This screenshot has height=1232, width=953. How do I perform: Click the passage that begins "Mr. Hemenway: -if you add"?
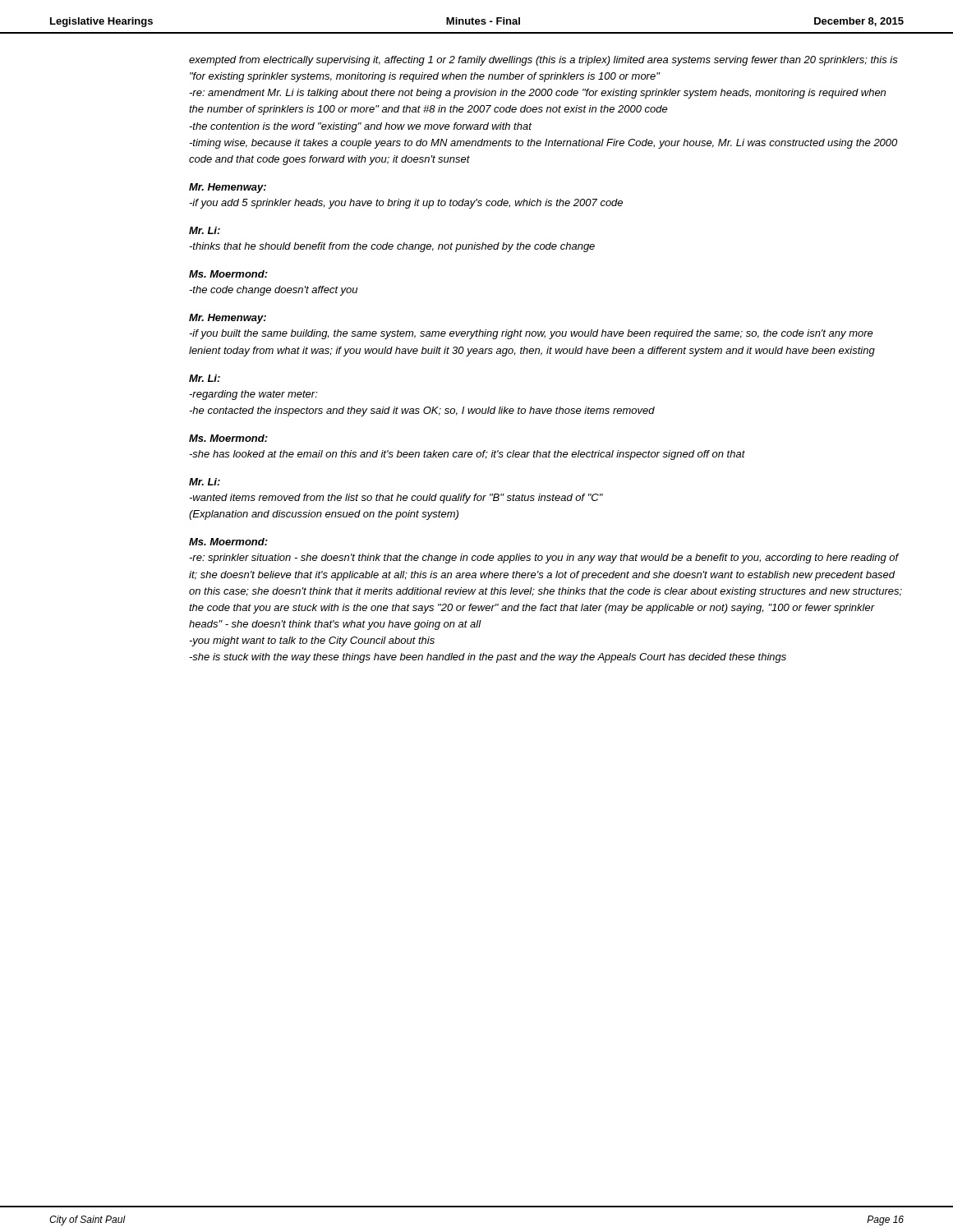click(x=546, y=196)
